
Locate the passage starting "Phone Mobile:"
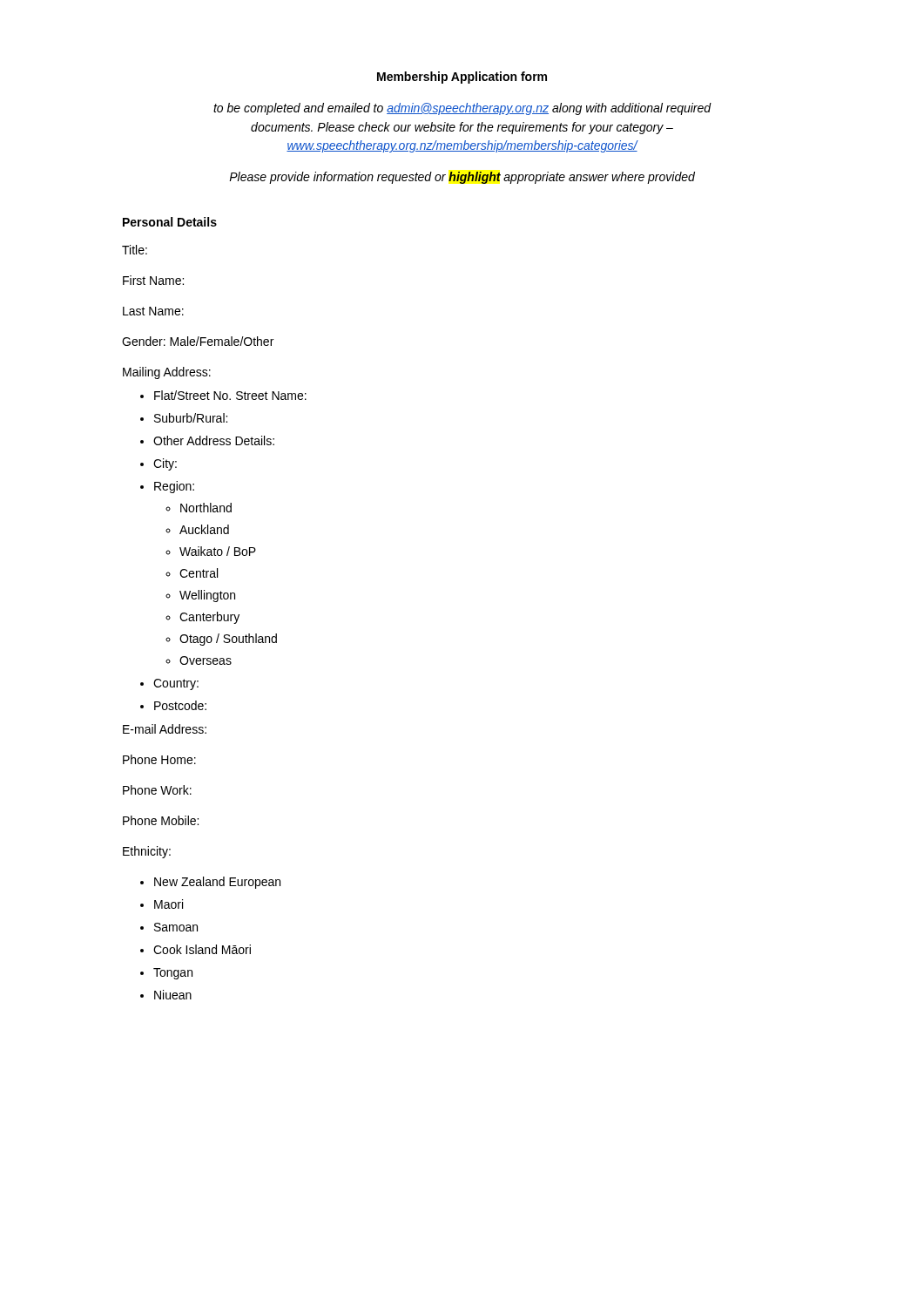click(x=161, y=821)
